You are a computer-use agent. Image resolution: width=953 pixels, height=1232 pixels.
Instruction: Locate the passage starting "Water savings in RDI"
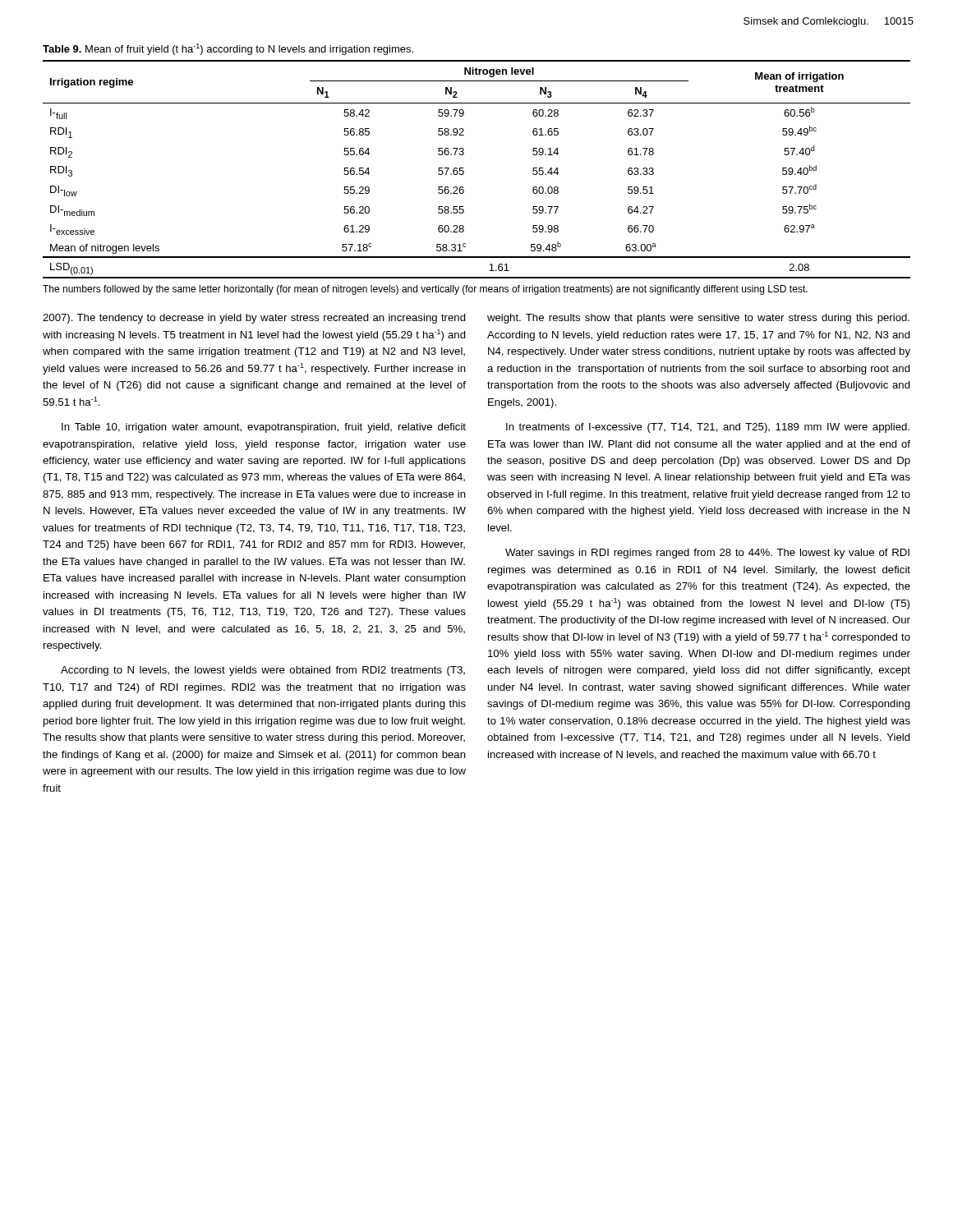point(699,653)
